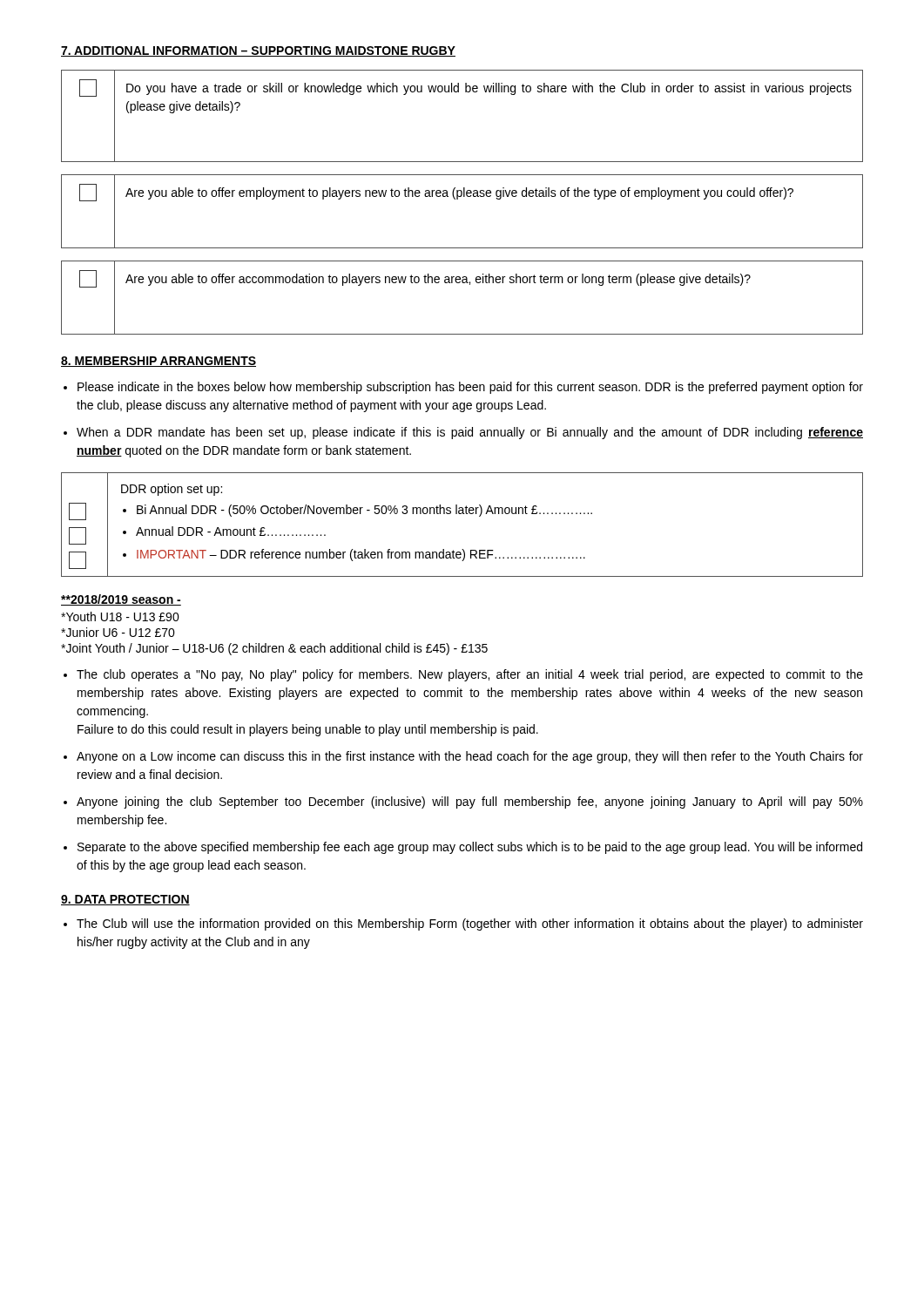Find the list item that reads "Separate to the above specified membership fee"
Viewport: 924px width, 1307px height.
click(x=470, y=856)
